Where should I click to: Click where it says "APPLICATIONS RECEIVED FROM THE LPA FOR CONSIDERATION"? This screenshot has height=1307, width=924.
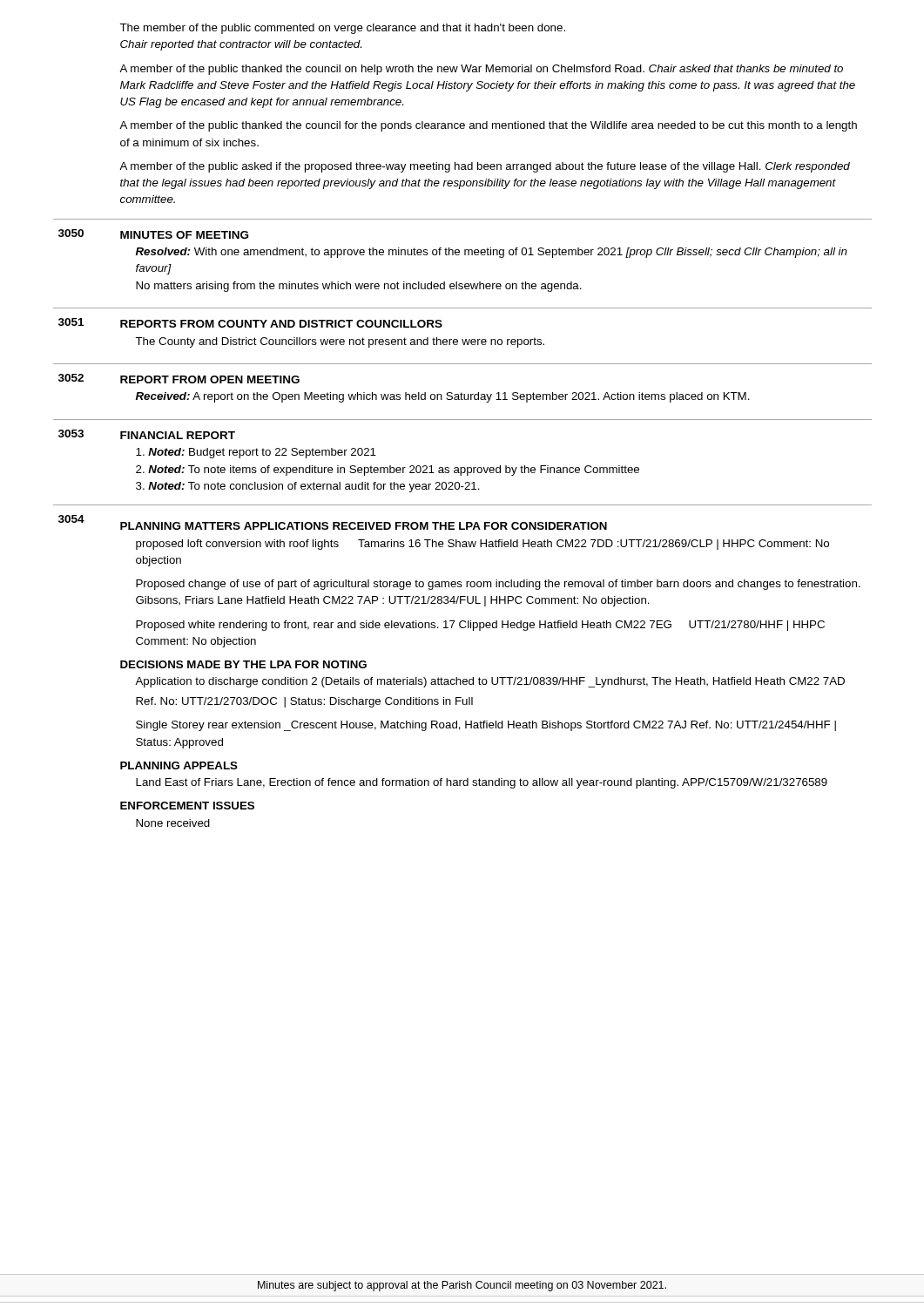(x=425, y=526)
